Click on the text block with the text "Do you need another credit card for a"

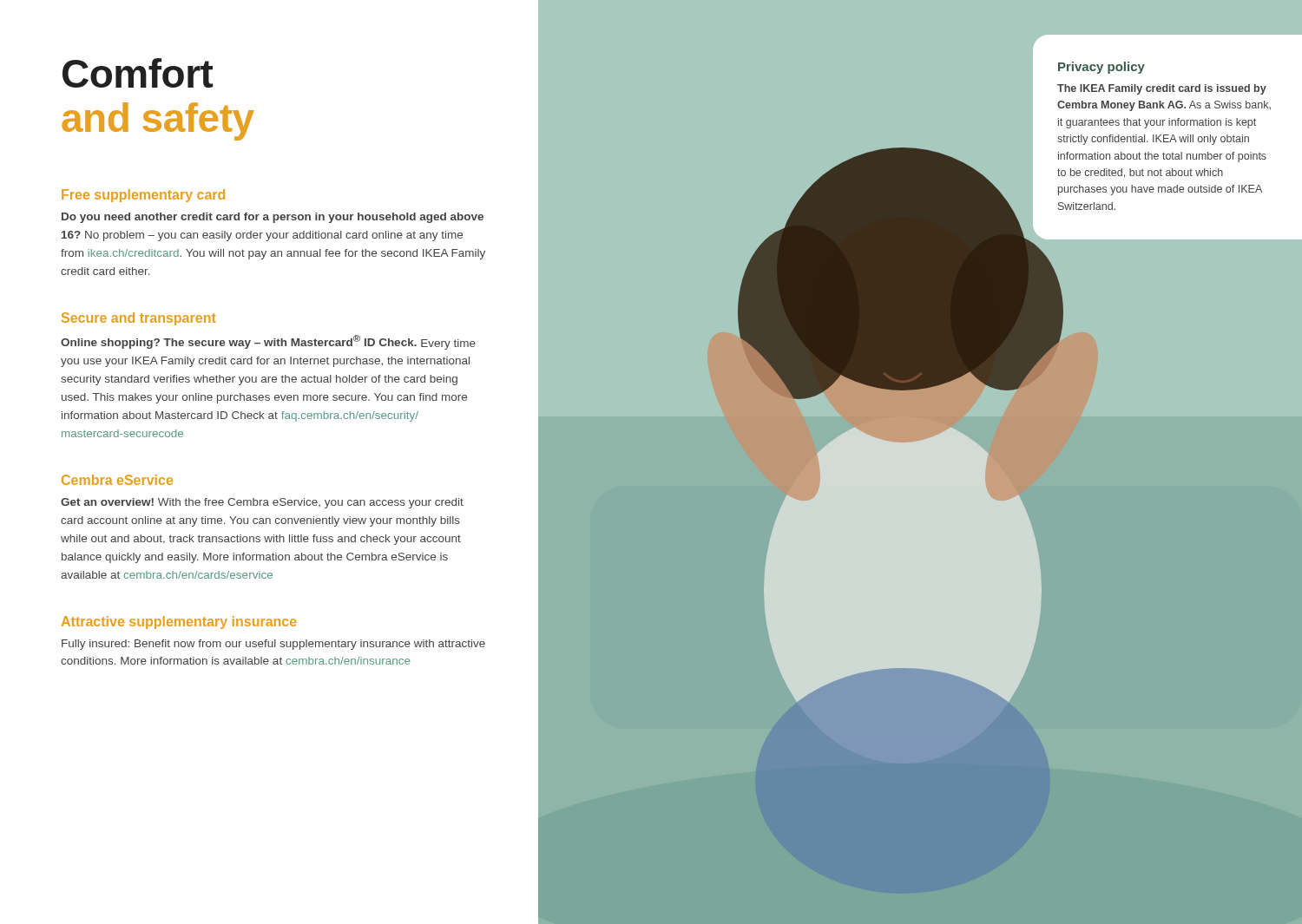[x=273, y=245]
